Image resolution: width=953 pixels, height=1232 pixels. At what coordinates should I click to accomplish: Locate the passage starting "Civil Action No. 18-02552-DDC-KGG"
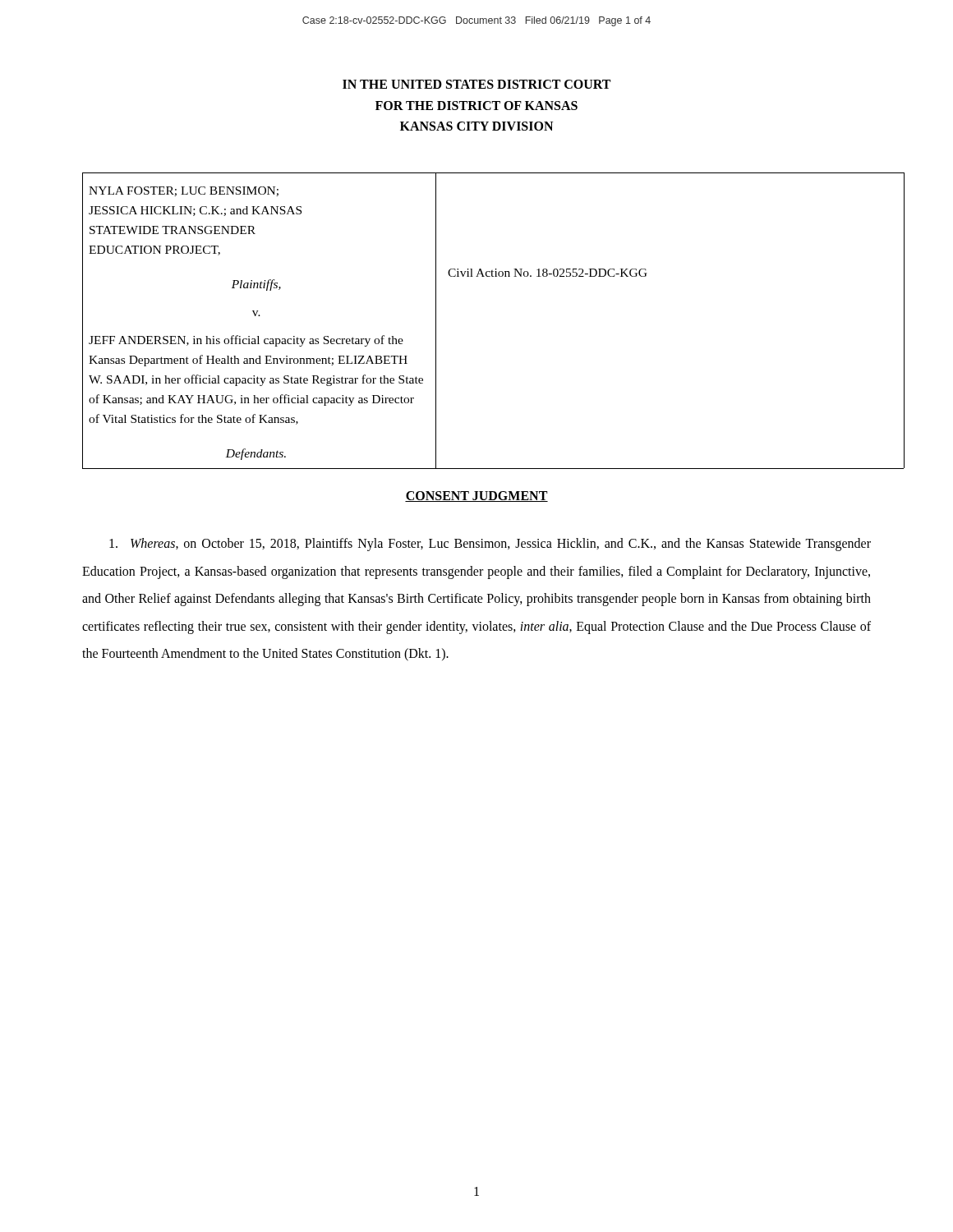coord(547,272)
